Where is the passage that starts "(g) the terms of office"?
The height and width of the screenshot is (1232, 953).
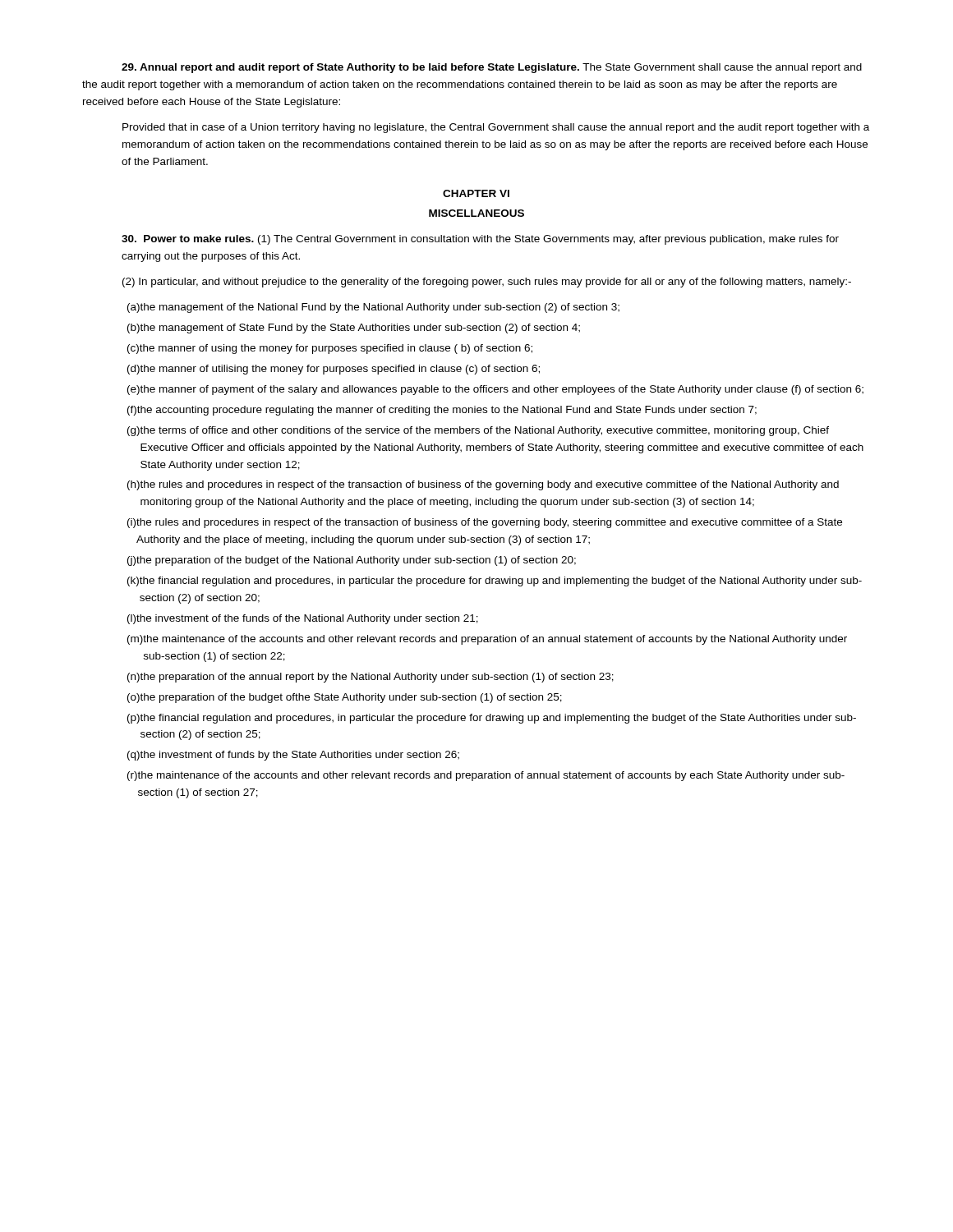(x=476, y=448)
